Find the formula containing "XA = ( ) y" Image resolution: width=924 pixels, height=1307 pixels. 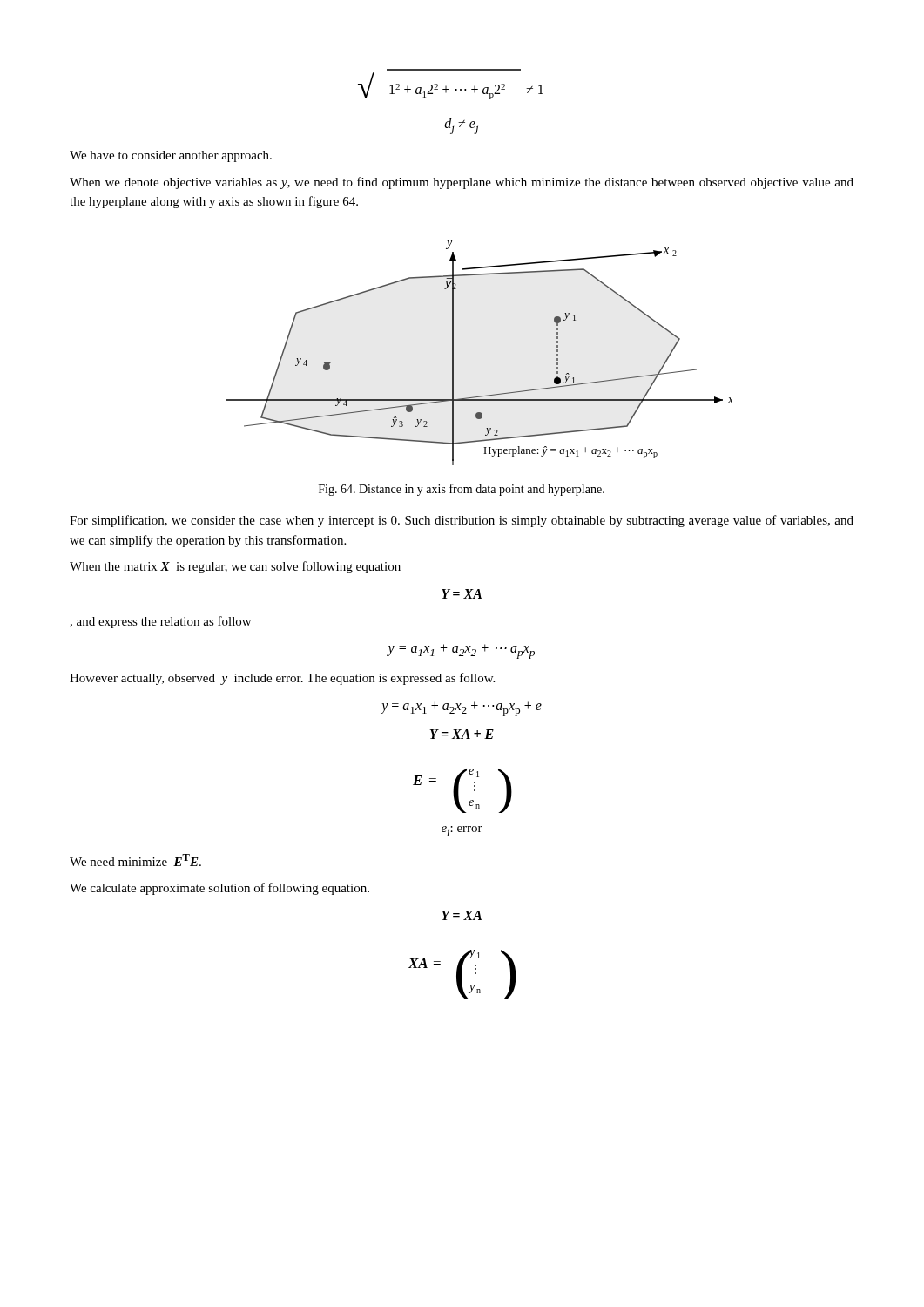[462, 964]
